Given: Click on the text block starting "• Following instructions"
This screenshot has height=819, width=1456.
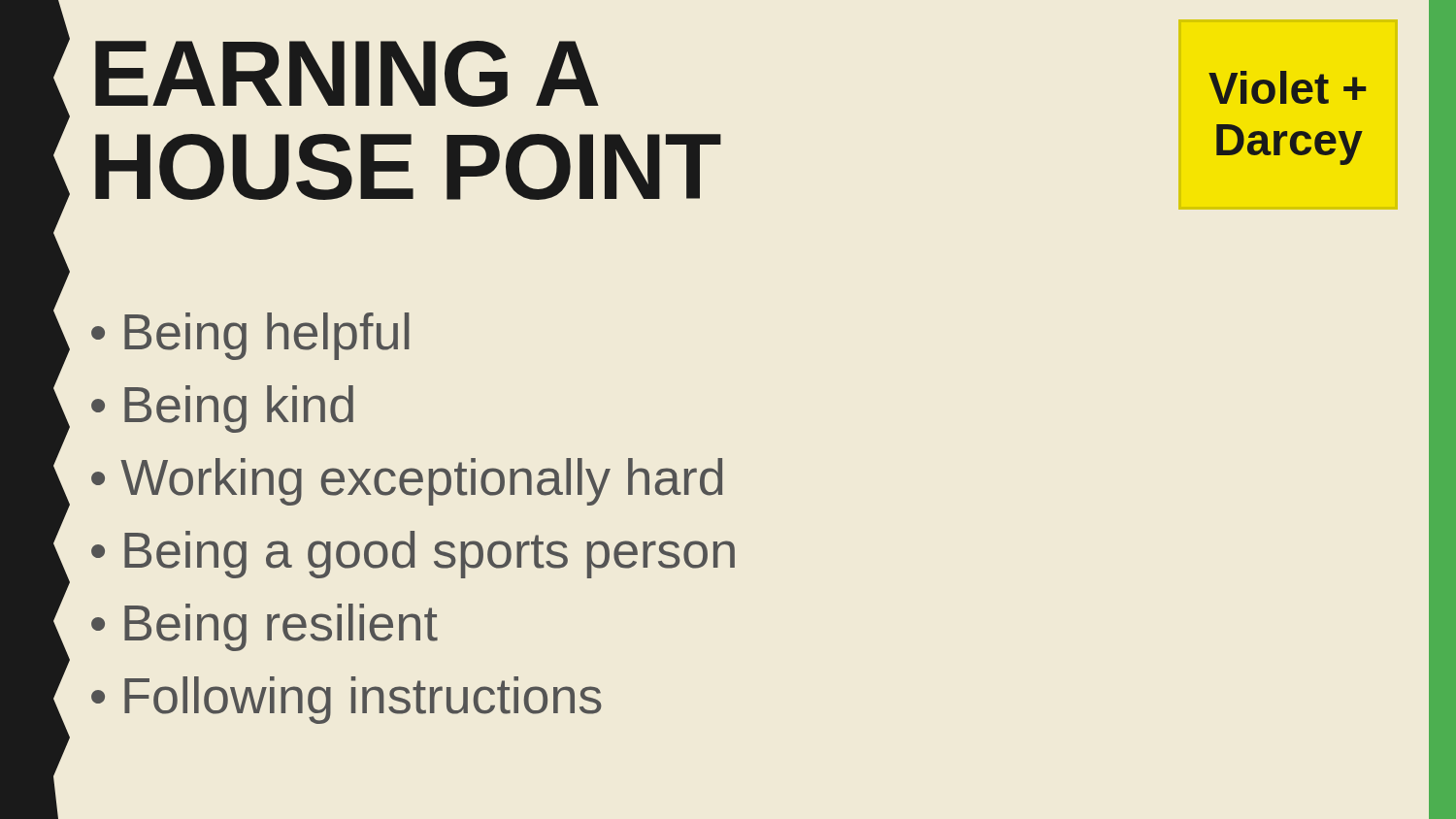Looking at the screenshot, I should 346,696.
